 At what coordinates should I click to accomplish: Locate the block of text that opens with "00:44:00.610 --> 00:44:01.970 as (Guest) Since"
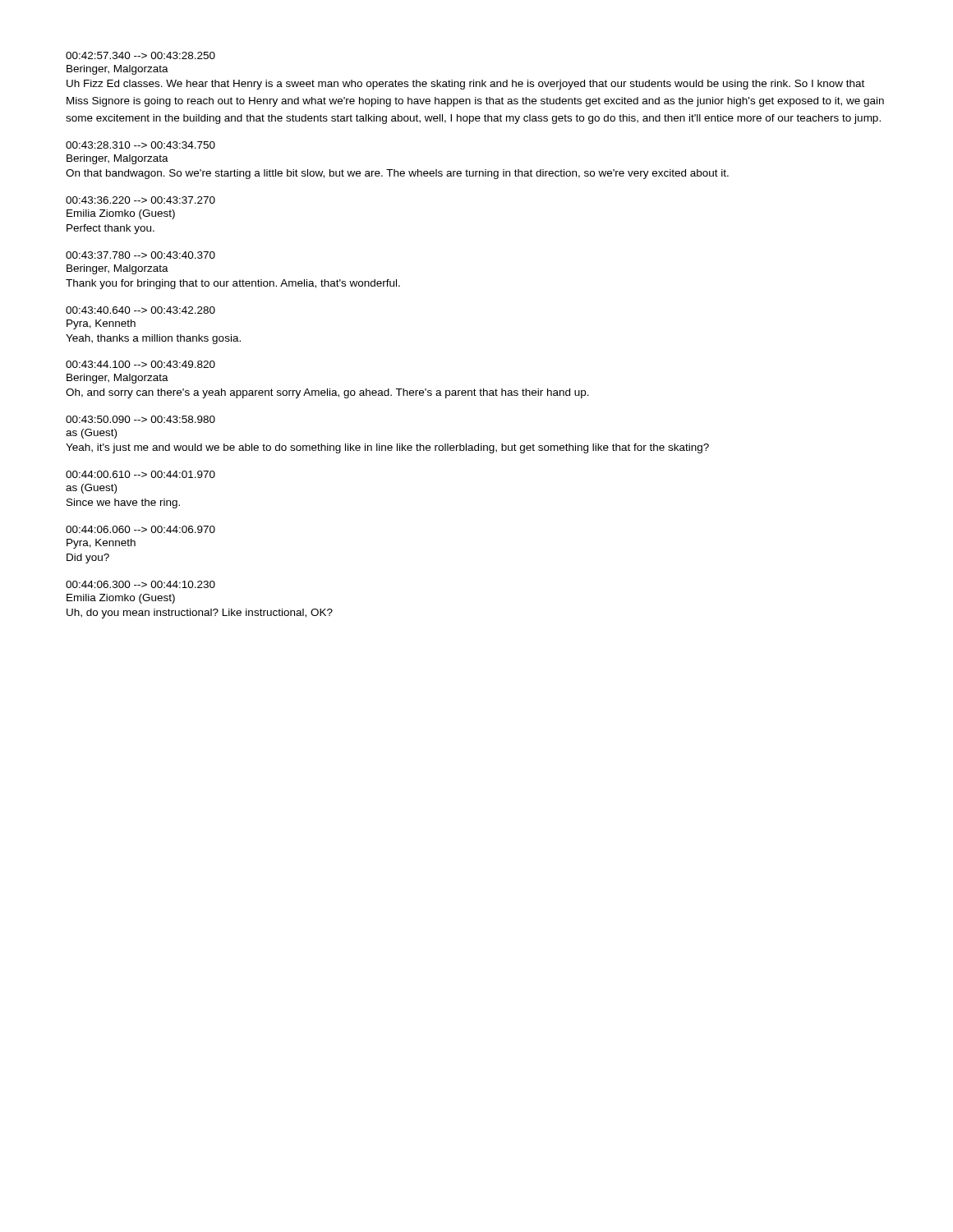click(140, 474)
